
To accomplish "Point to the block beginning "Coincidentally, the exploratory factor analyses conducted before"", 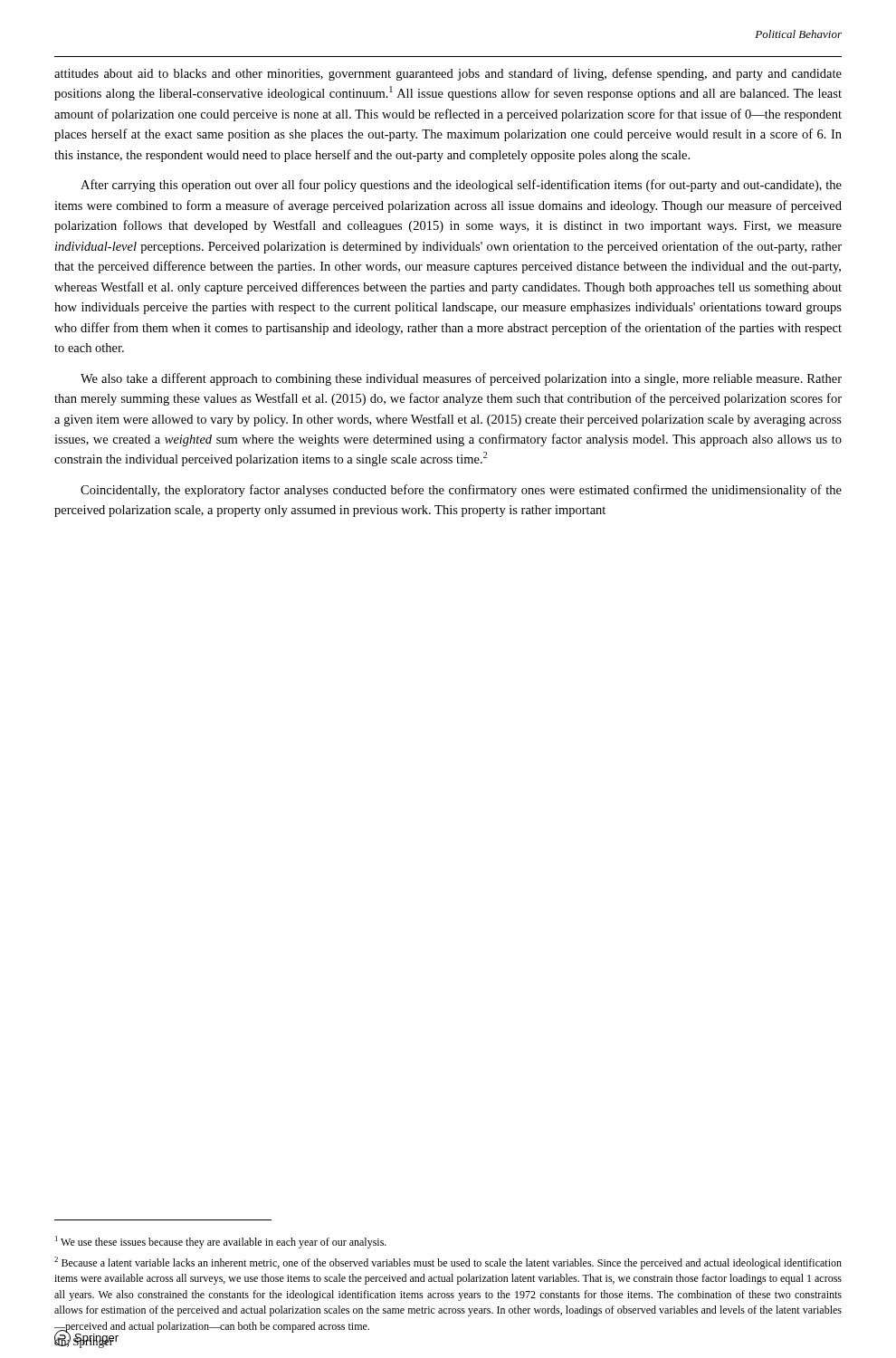I will (x=448, y=500).
